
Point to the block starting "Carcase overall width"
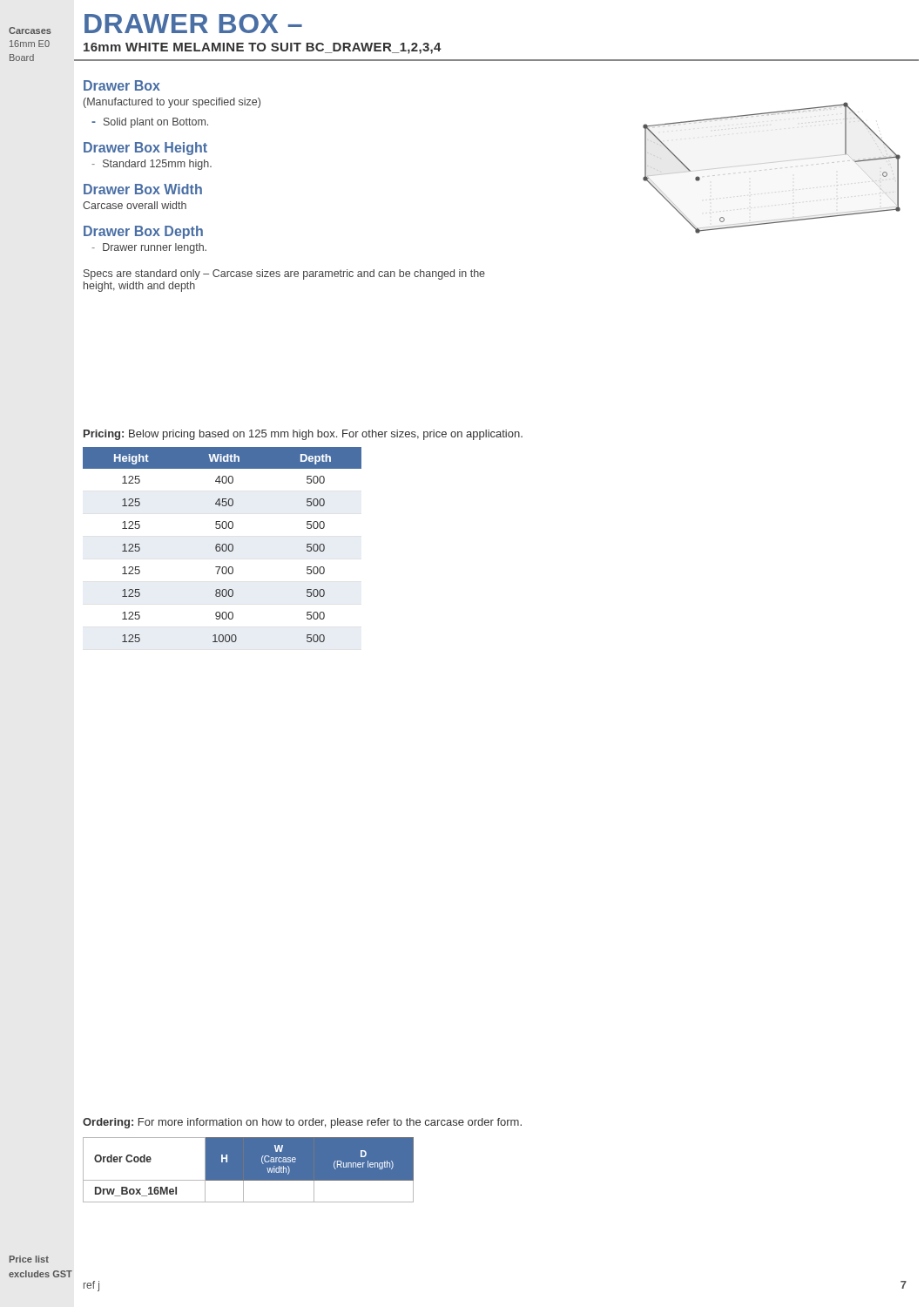135,206
